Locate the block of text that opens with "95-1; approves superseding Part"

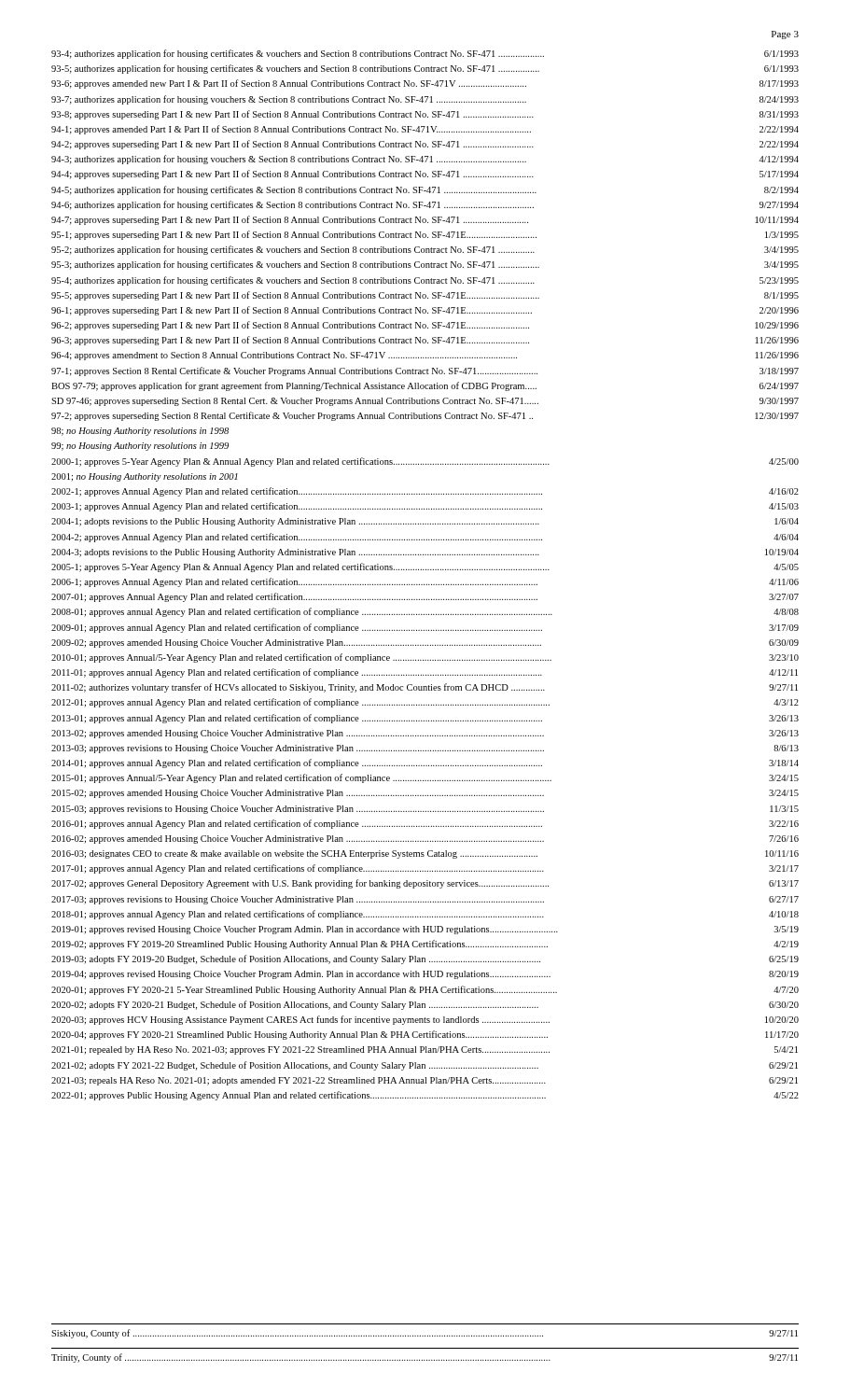425,235
